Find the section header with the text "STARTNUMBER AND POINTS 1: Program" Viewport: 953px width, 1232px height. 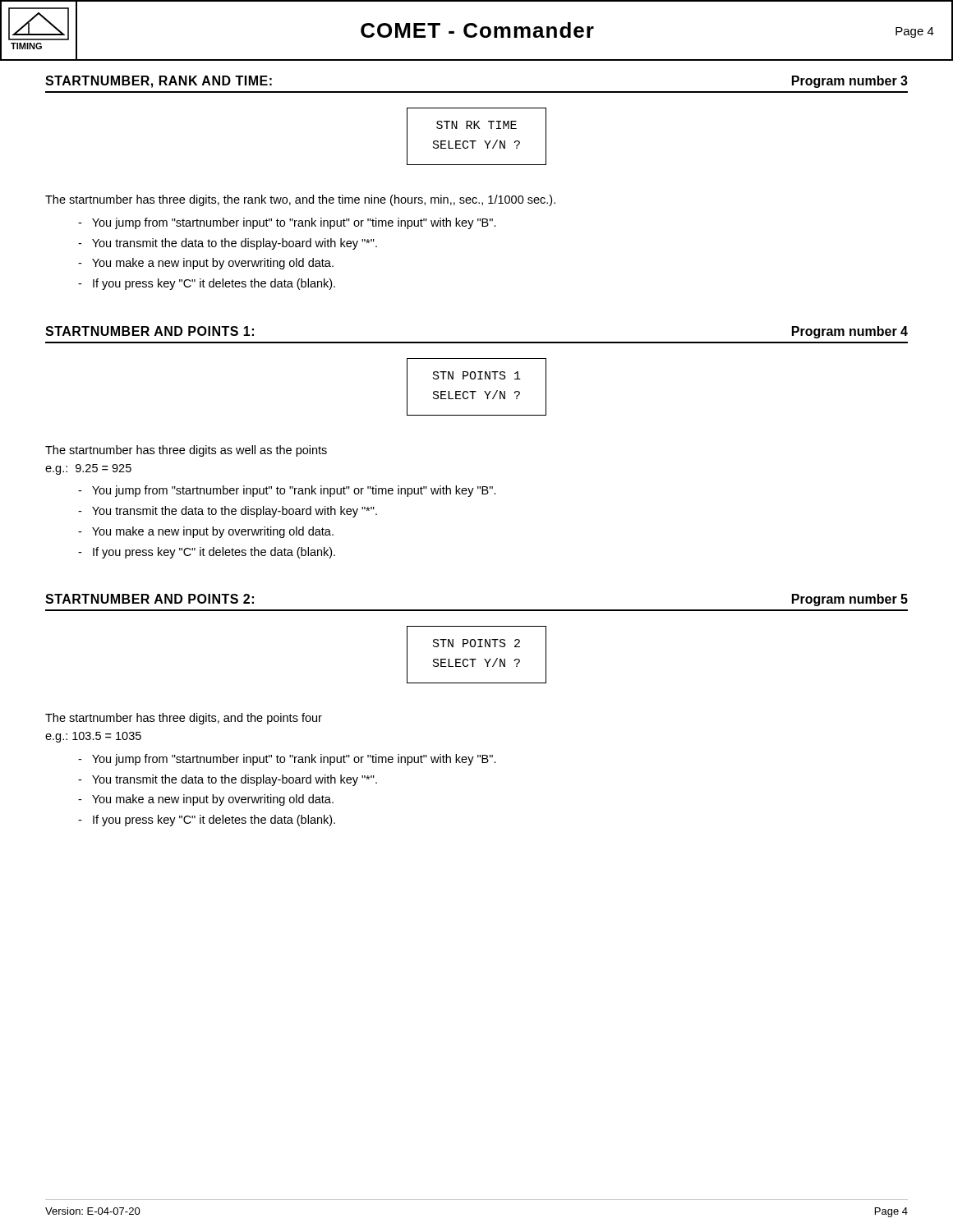[476, 332]
